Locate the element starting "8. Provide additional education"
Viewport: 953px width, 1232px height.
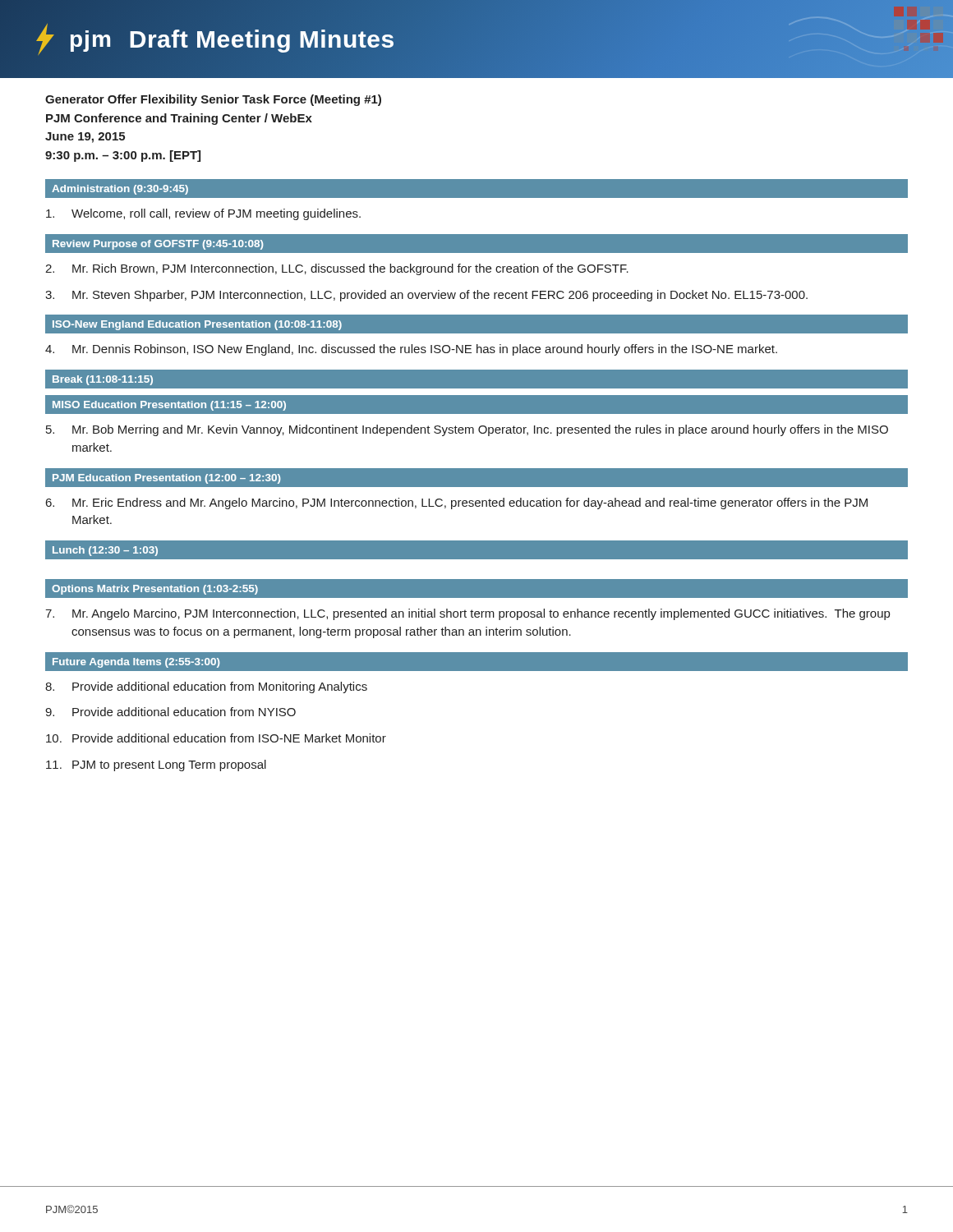coord(206,687)
